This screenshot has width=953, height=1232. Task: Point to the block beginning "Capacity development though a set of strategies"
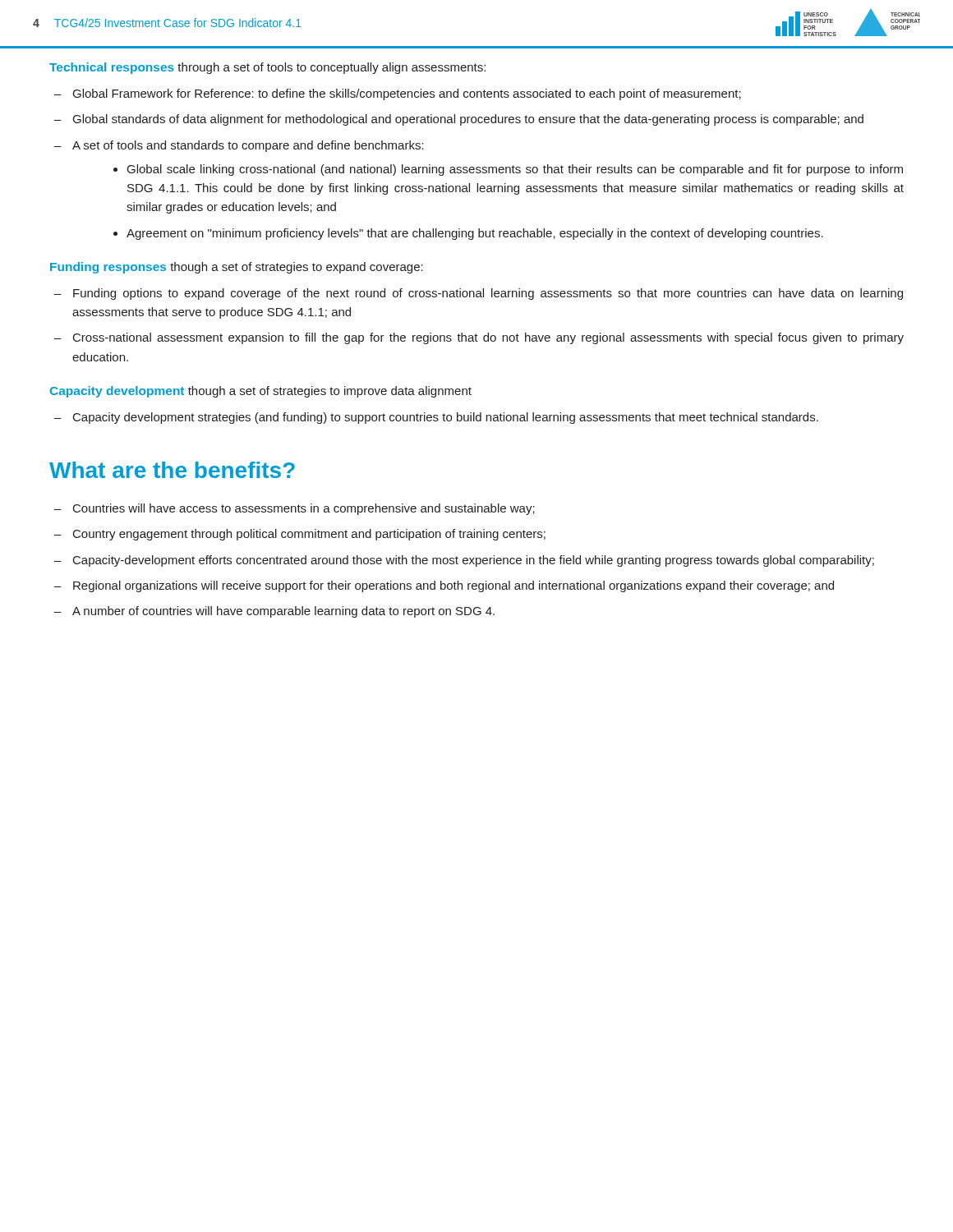click(x=260, y=390)
